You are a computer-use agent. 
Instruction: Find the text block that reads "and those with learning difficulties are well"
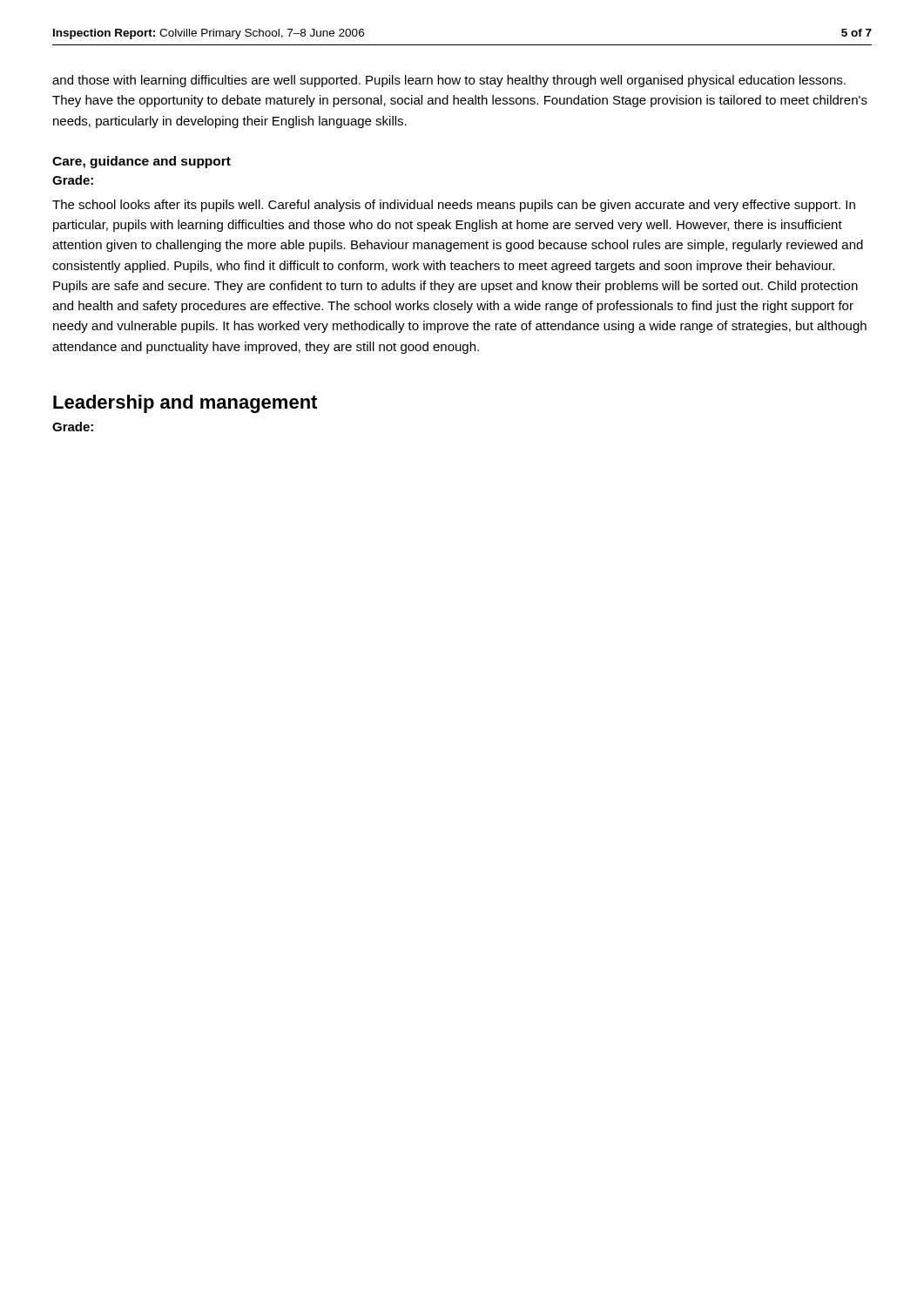point(462,100)
